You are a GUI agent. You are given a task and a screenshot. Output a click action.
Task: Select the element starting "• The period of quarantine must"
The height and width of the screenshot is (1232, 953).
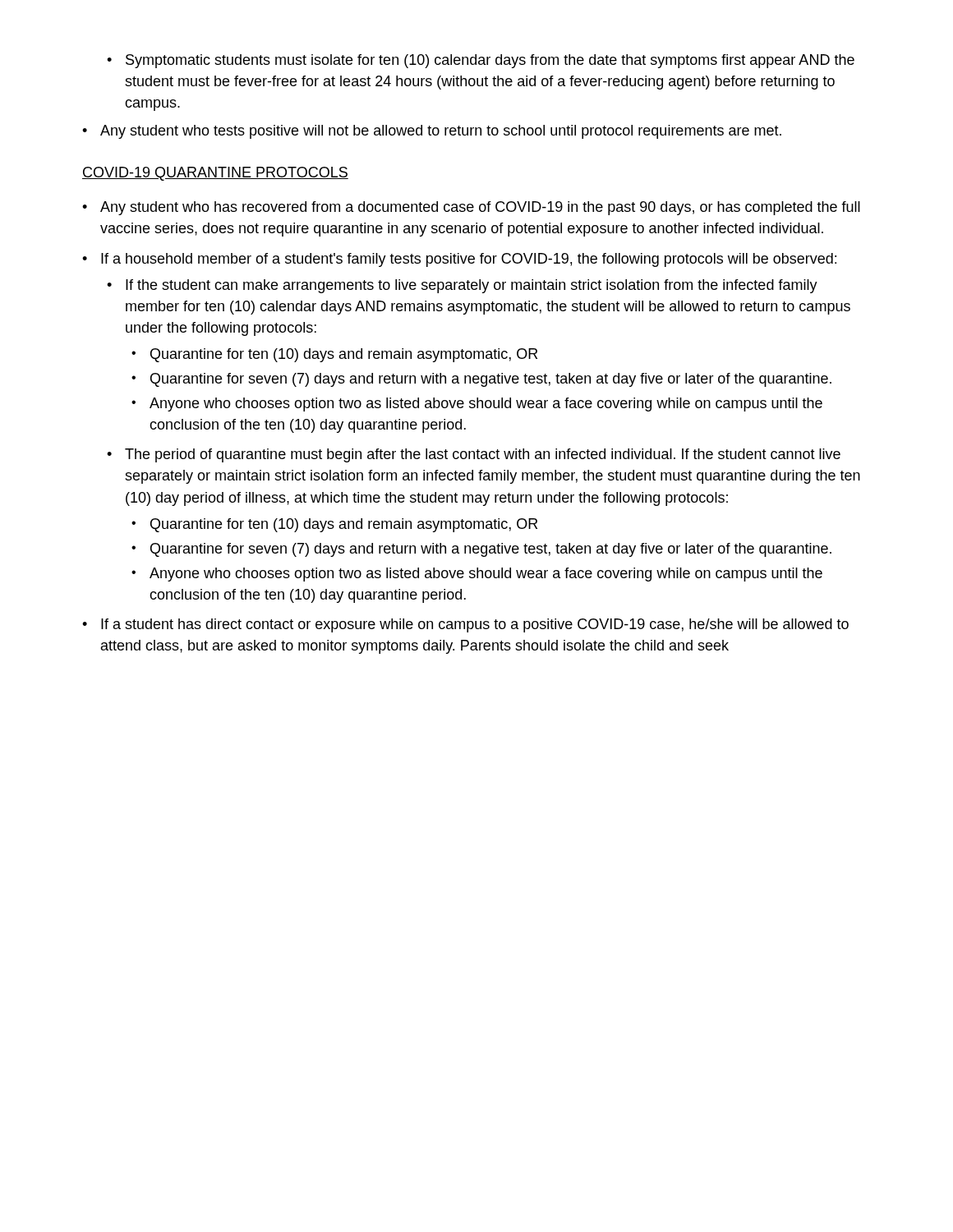tap(489, 476)
